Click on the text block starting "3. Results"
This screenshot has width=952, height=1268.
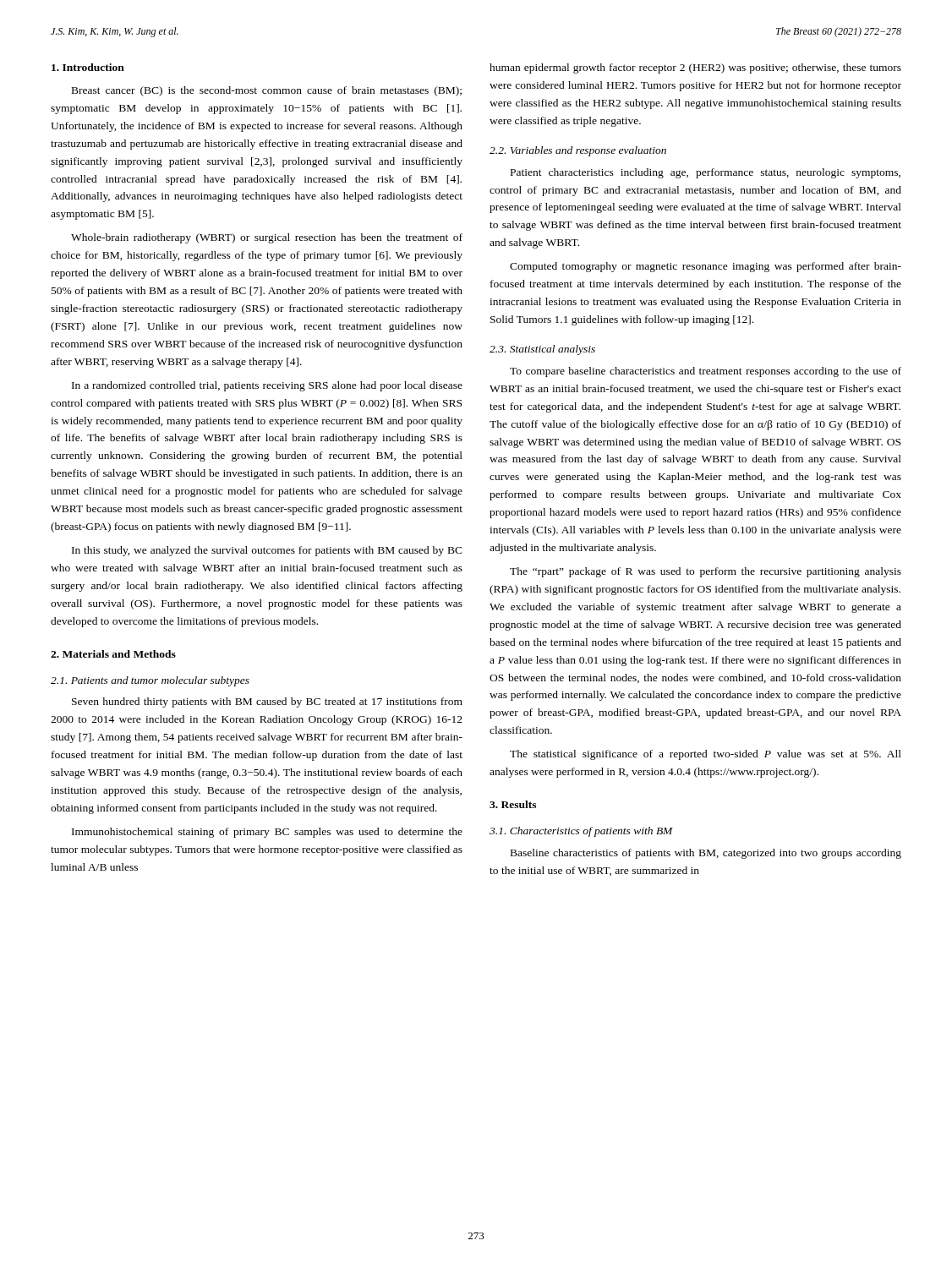pyautogui.click(x=513, y=804)
